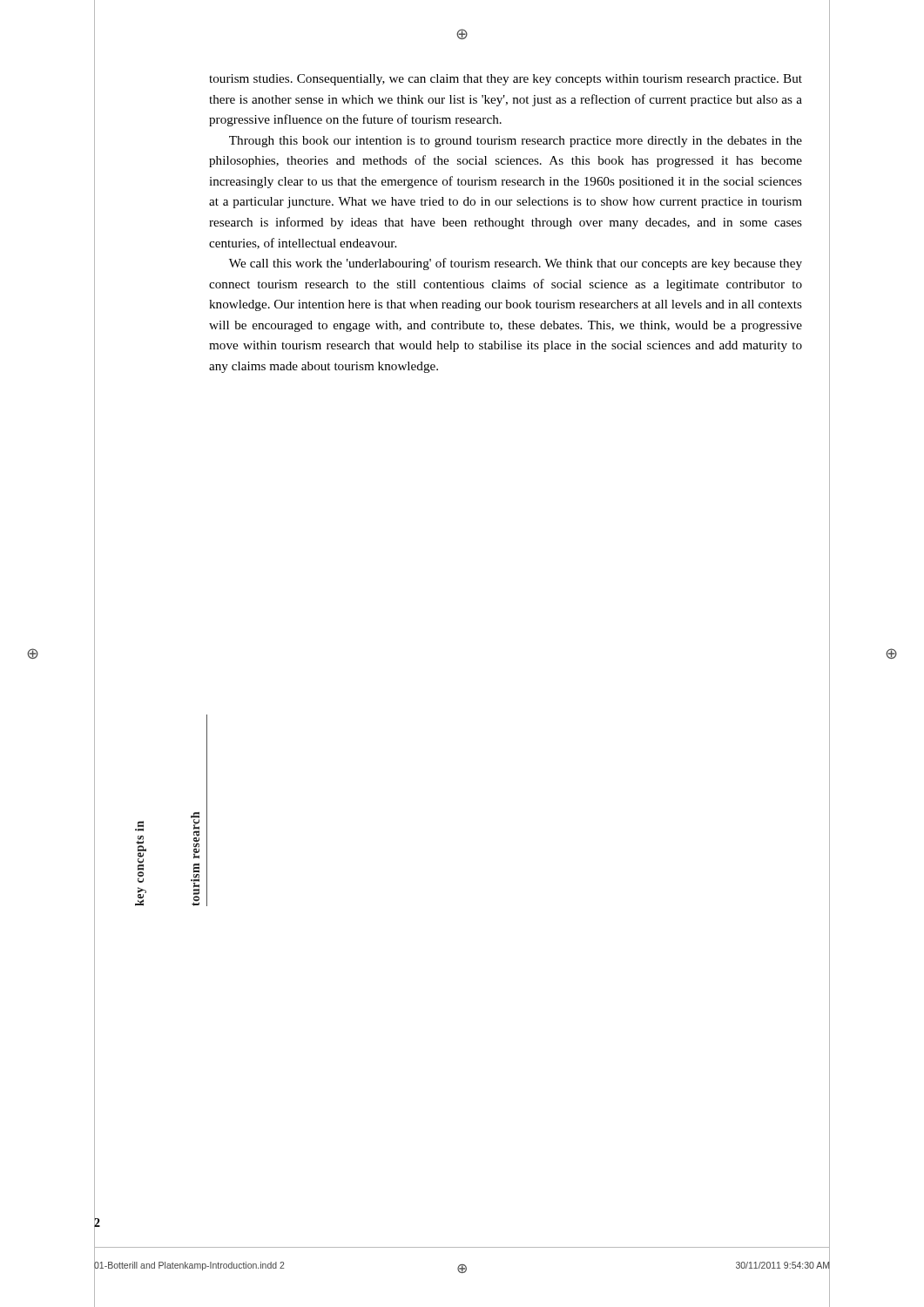Point to the block beginning "tourism studies. Consequentially,"

point(506,222)
